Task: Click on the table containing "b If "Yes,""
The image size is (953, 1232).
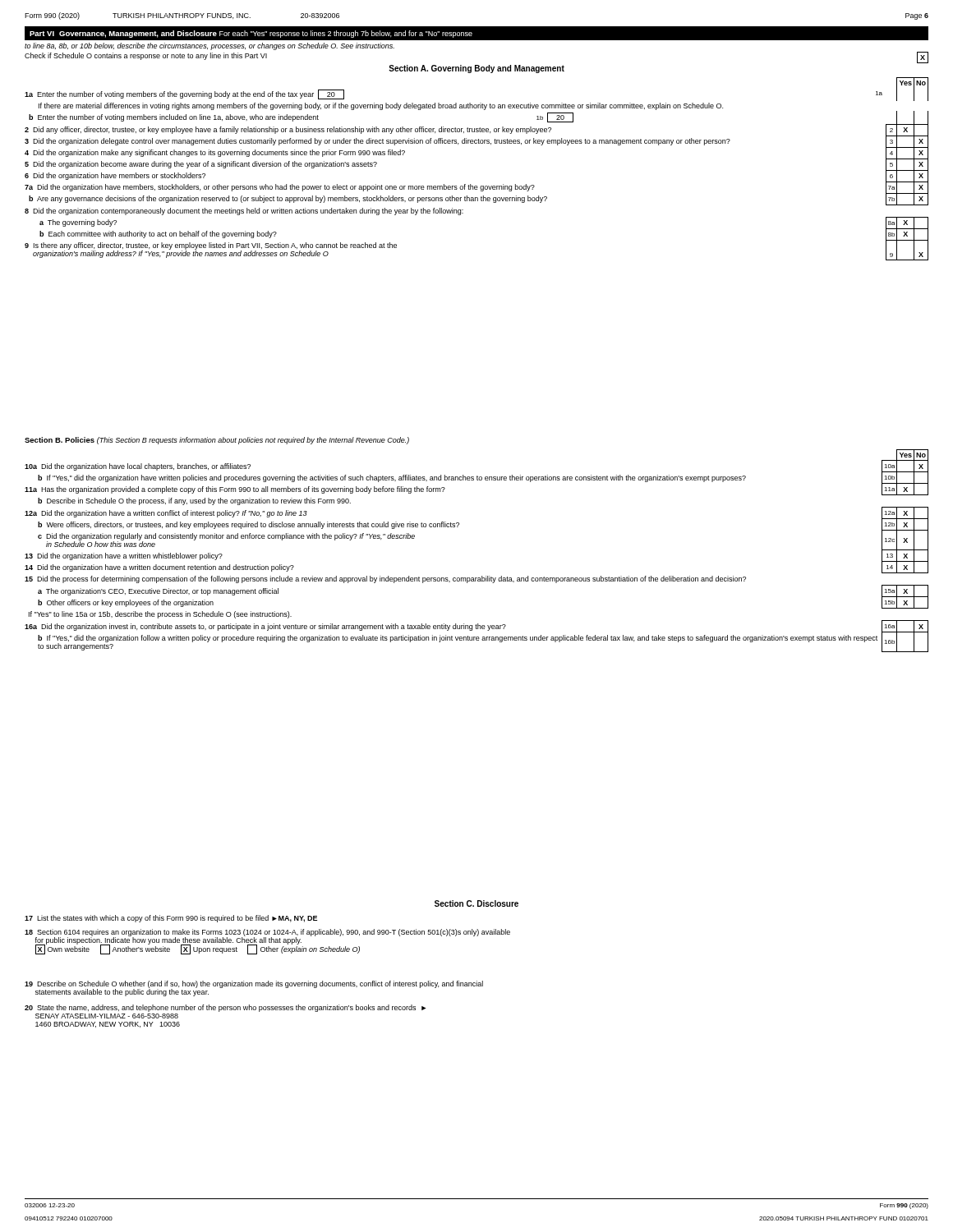Action: 476,551
